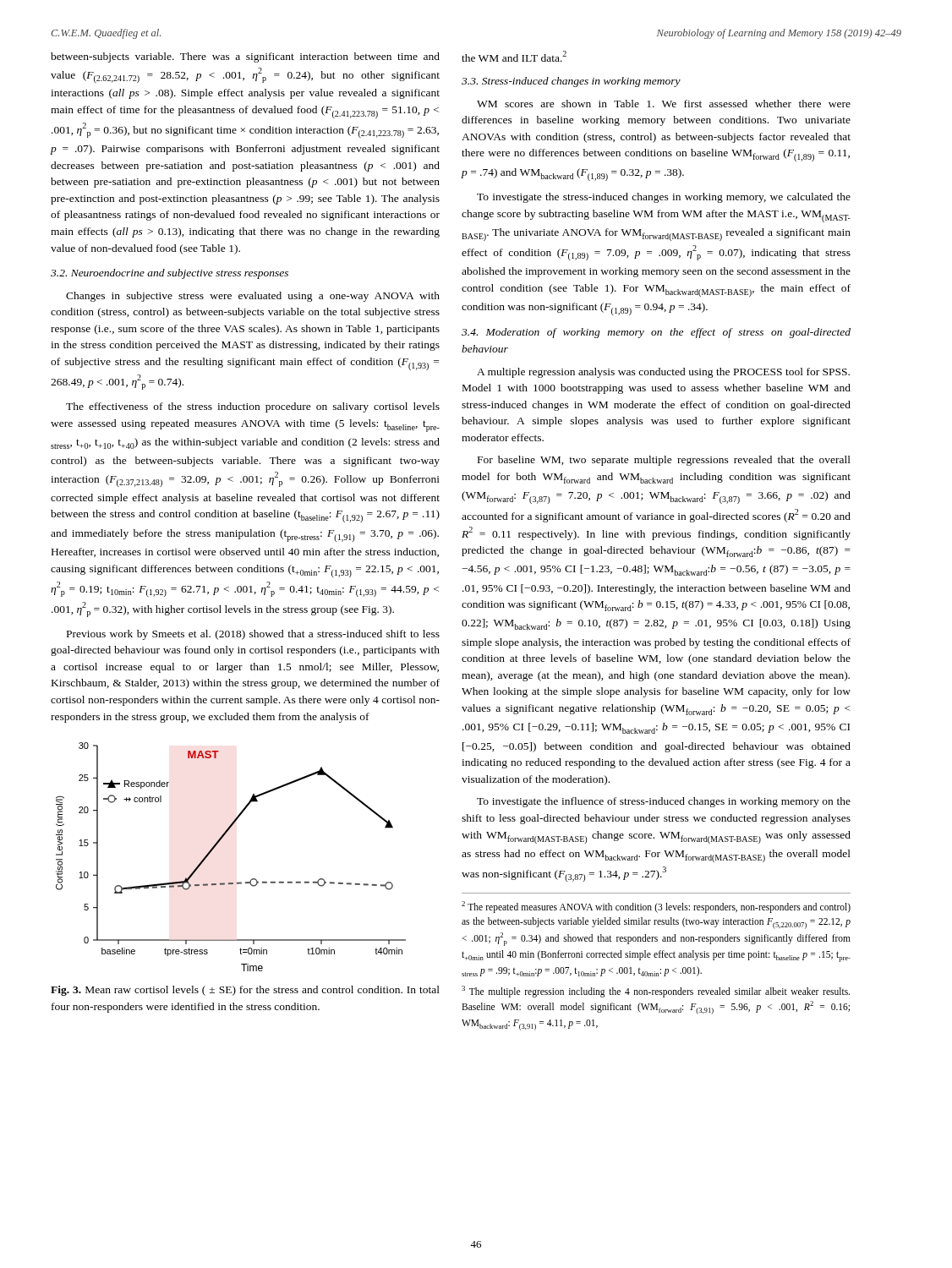Where is the passage that starts "between-subjects variable. There was a significant interaction"?
This screenshot has height=1268, width=952.
point(245,152)
